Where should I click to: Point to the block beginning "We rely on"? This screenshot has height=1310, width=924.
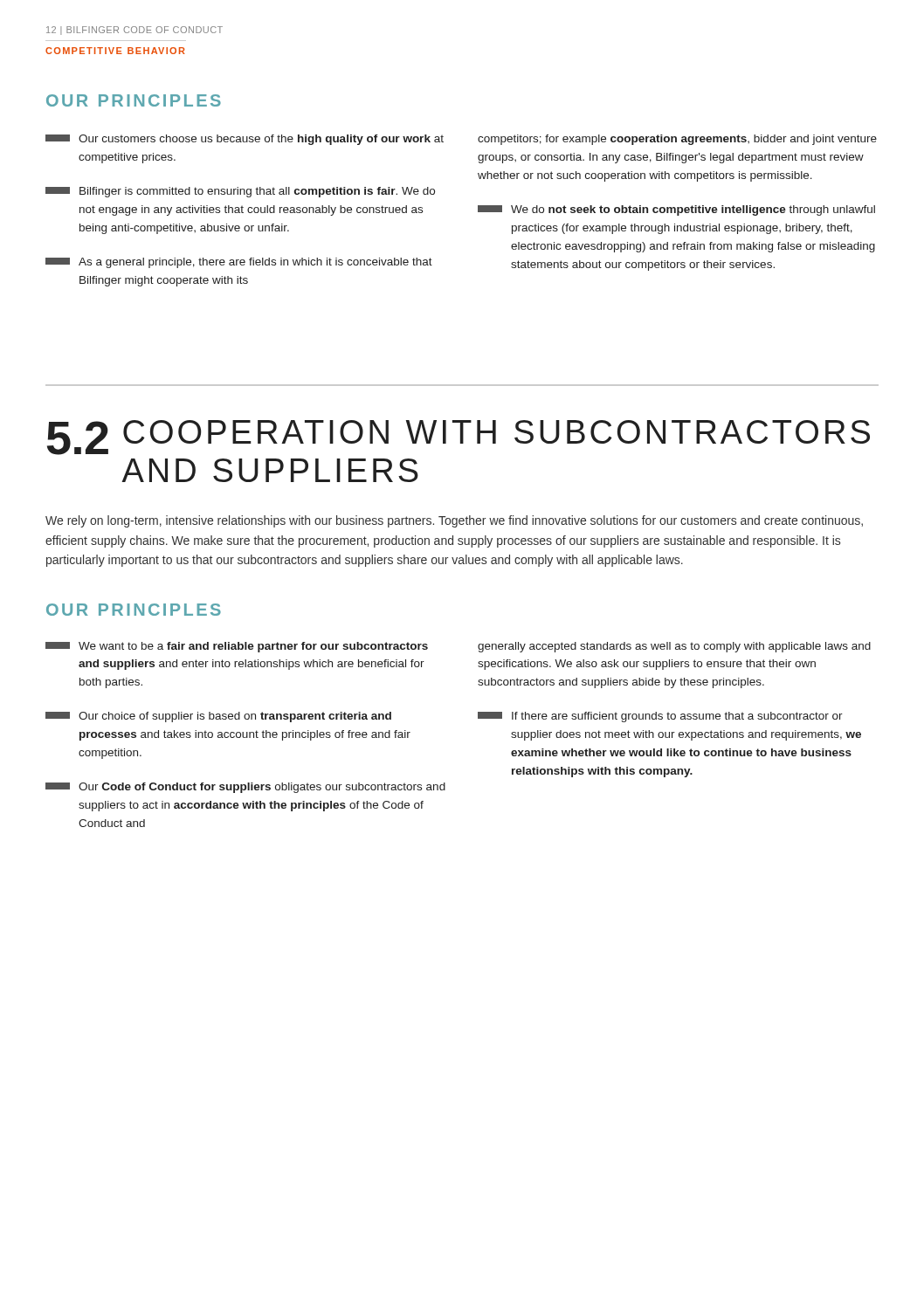tap(455, 540)
